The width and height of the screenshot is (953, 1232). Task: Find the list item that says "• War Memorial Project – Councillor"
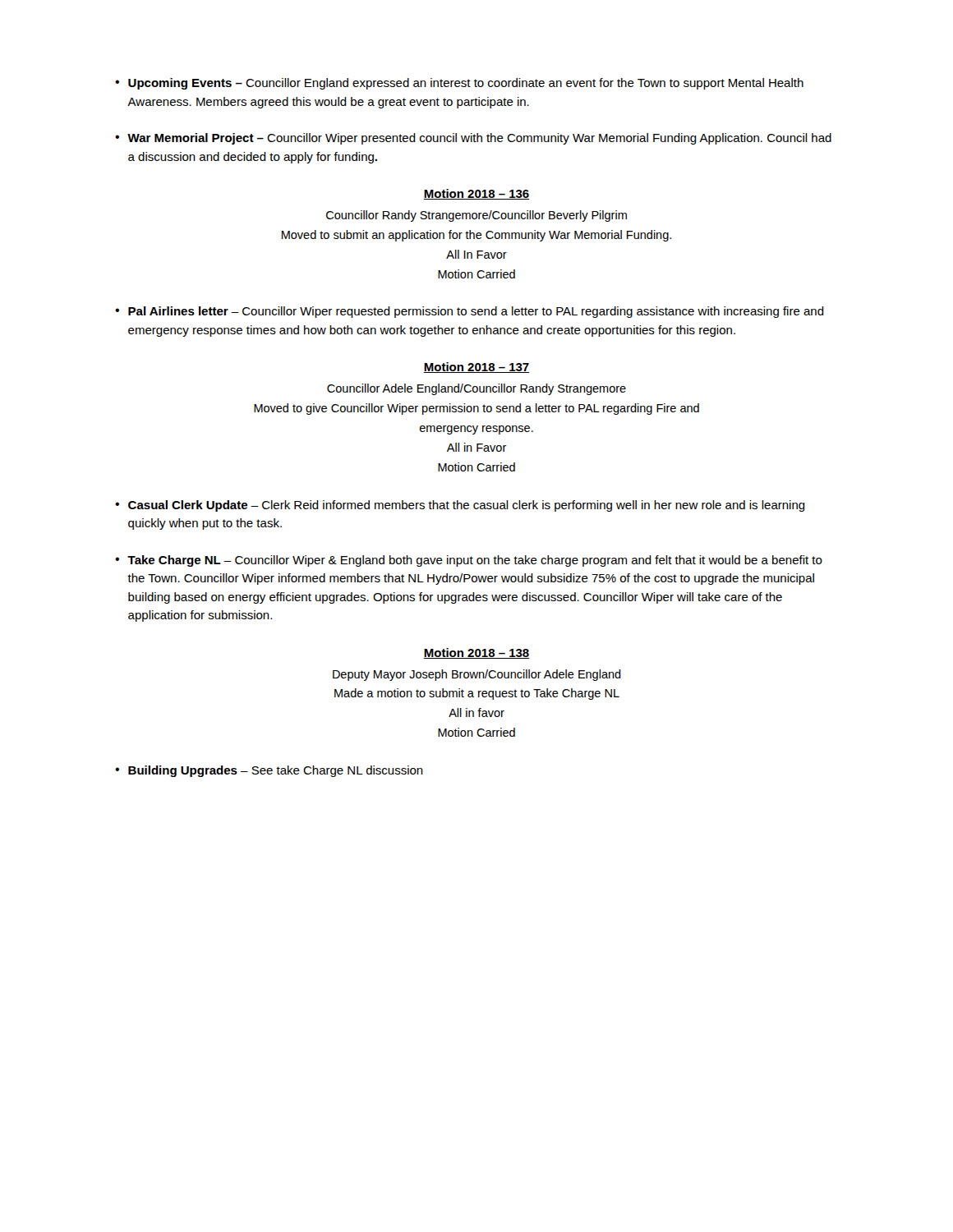point(476,147)
